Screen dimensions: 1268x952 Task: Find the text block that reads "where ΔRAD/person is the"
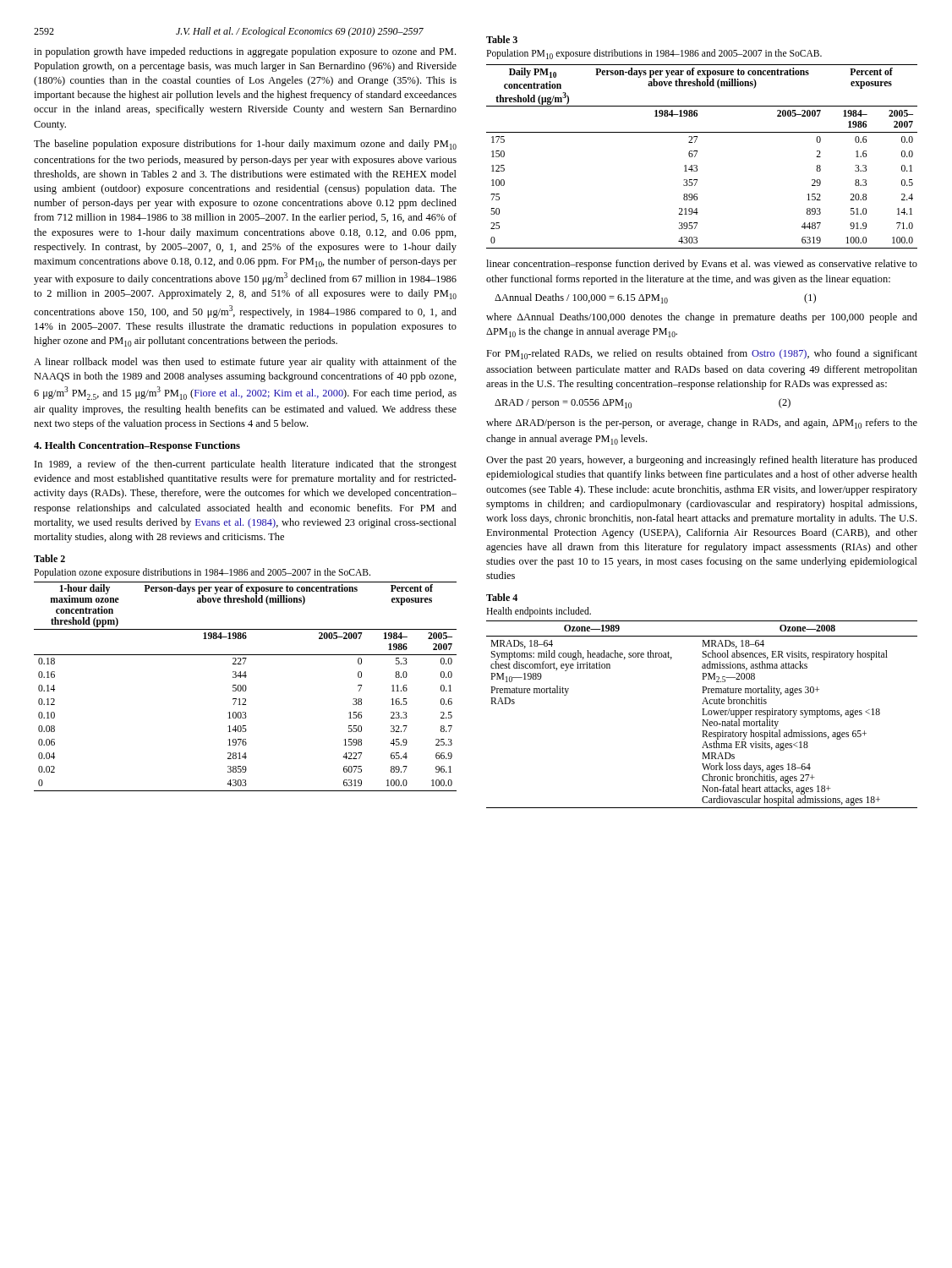pos(702,500)
